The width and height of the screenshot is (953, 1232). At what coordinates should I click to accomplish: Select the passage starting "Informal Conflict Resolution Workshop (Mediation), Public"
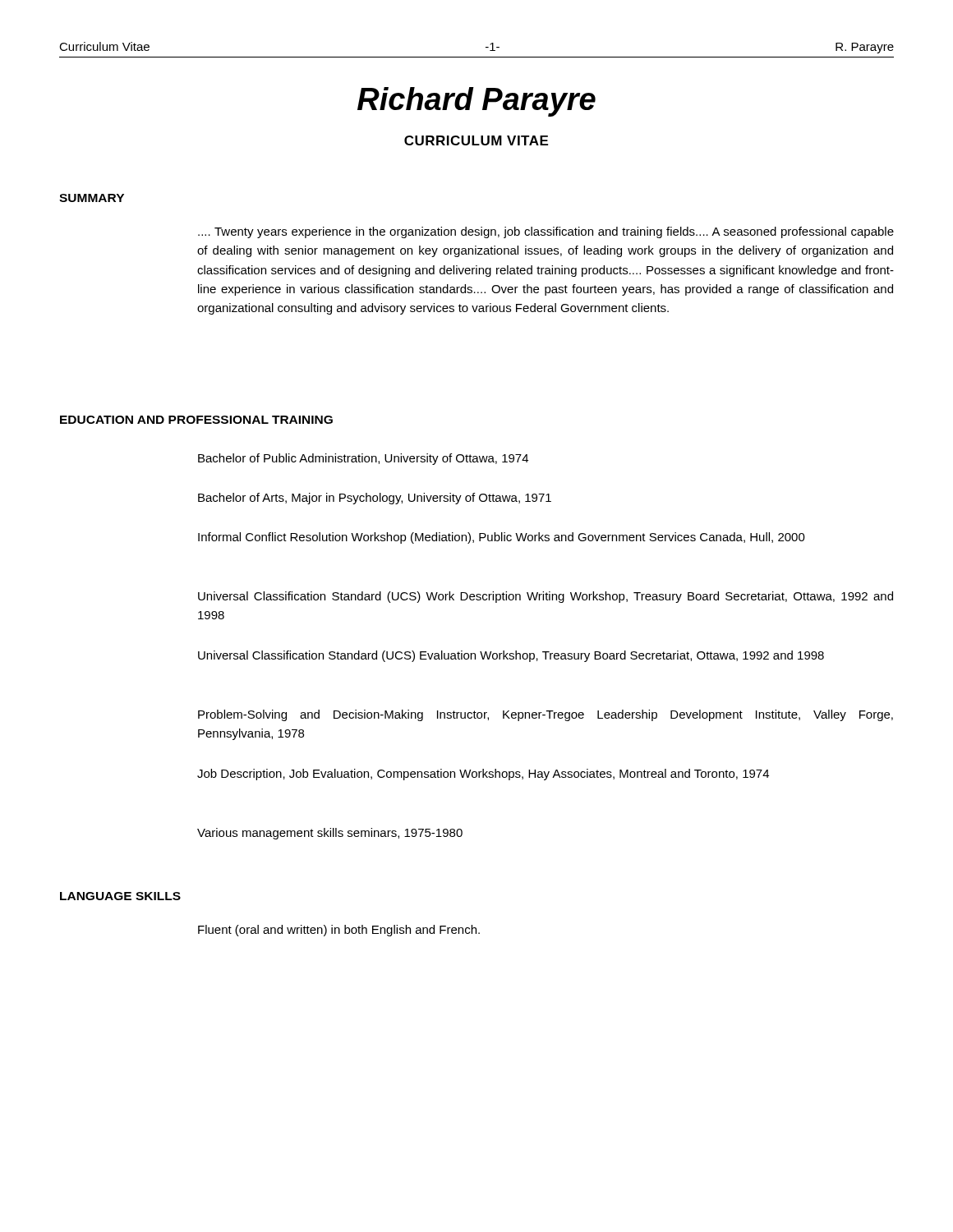(501, 537)
